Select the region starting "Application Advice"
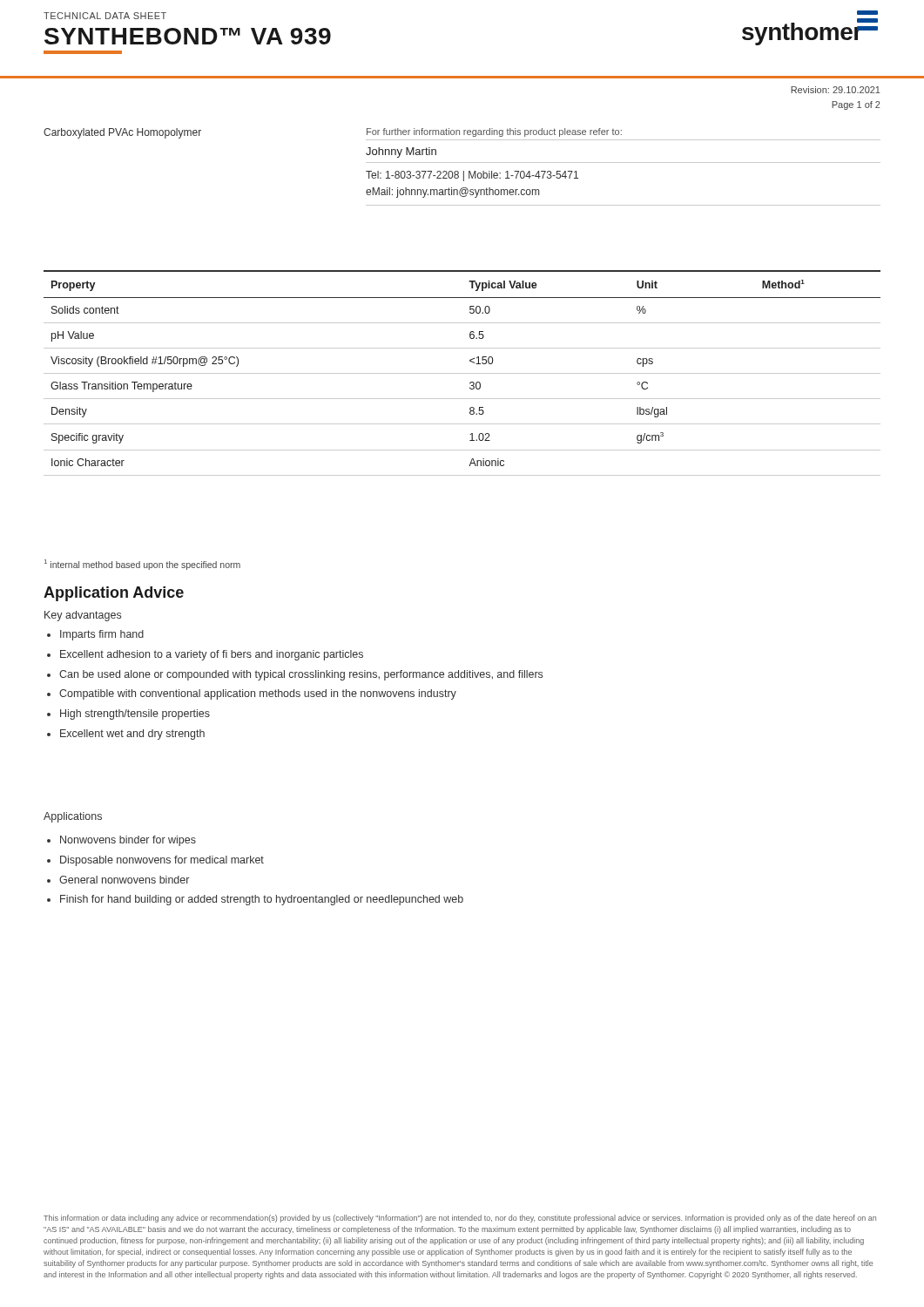The image size is (924, 1307). point(114,594)
